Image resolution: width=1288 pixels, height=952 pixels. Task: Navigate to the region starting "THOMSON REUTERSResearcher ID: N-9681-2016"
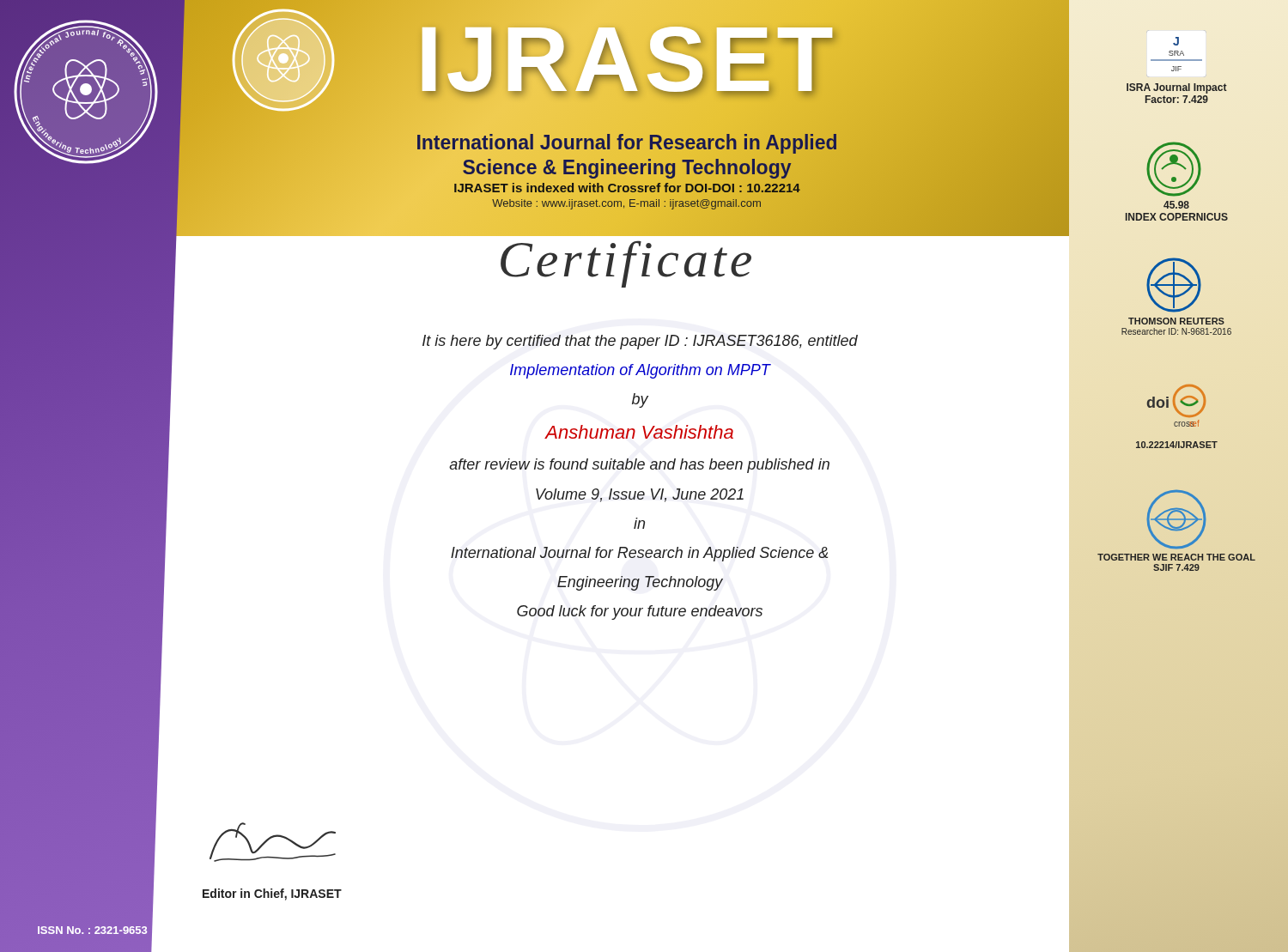[x=1176, y=326]
